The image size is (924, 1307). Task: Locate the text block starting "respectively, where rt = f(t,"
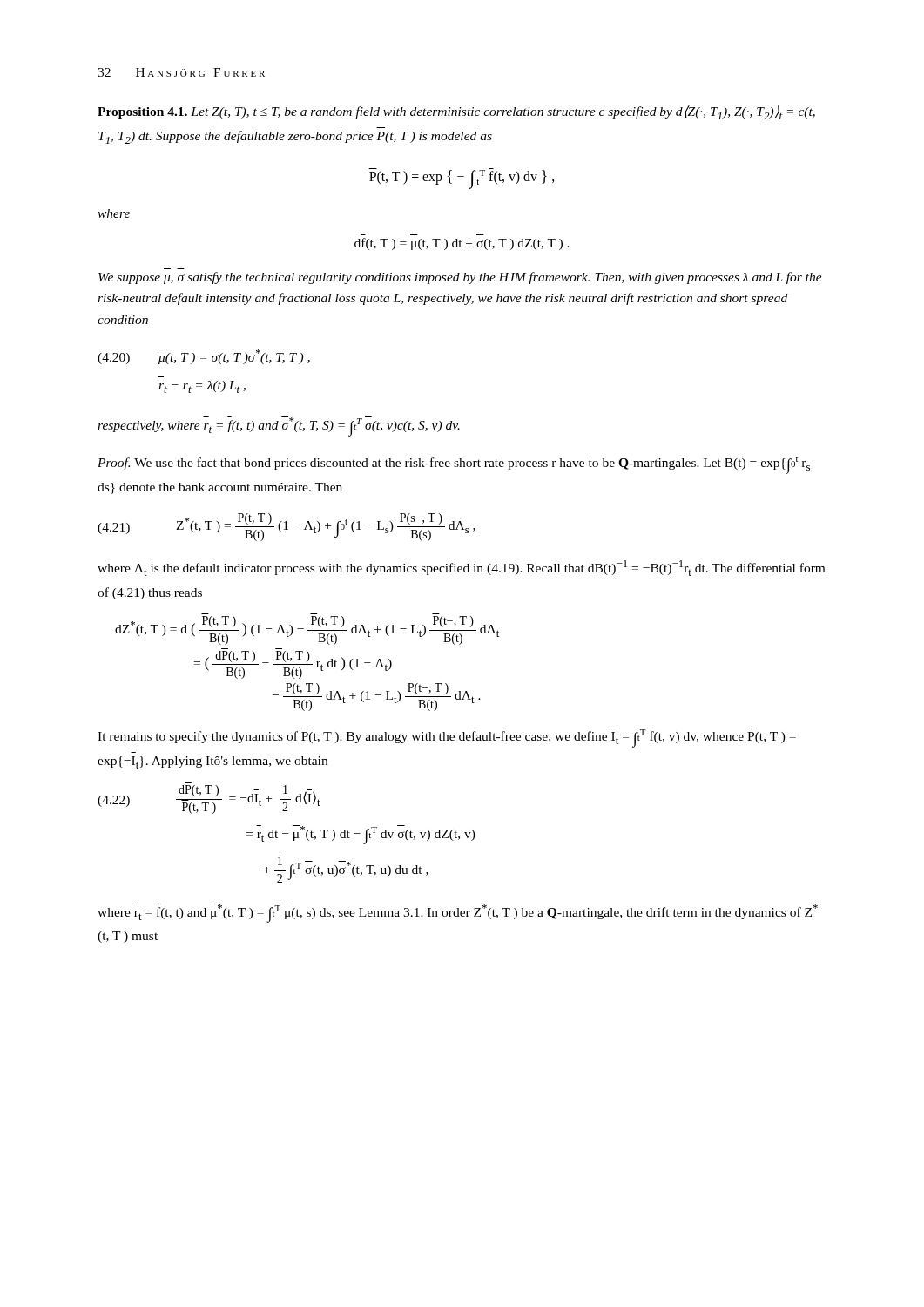(279, 425)
